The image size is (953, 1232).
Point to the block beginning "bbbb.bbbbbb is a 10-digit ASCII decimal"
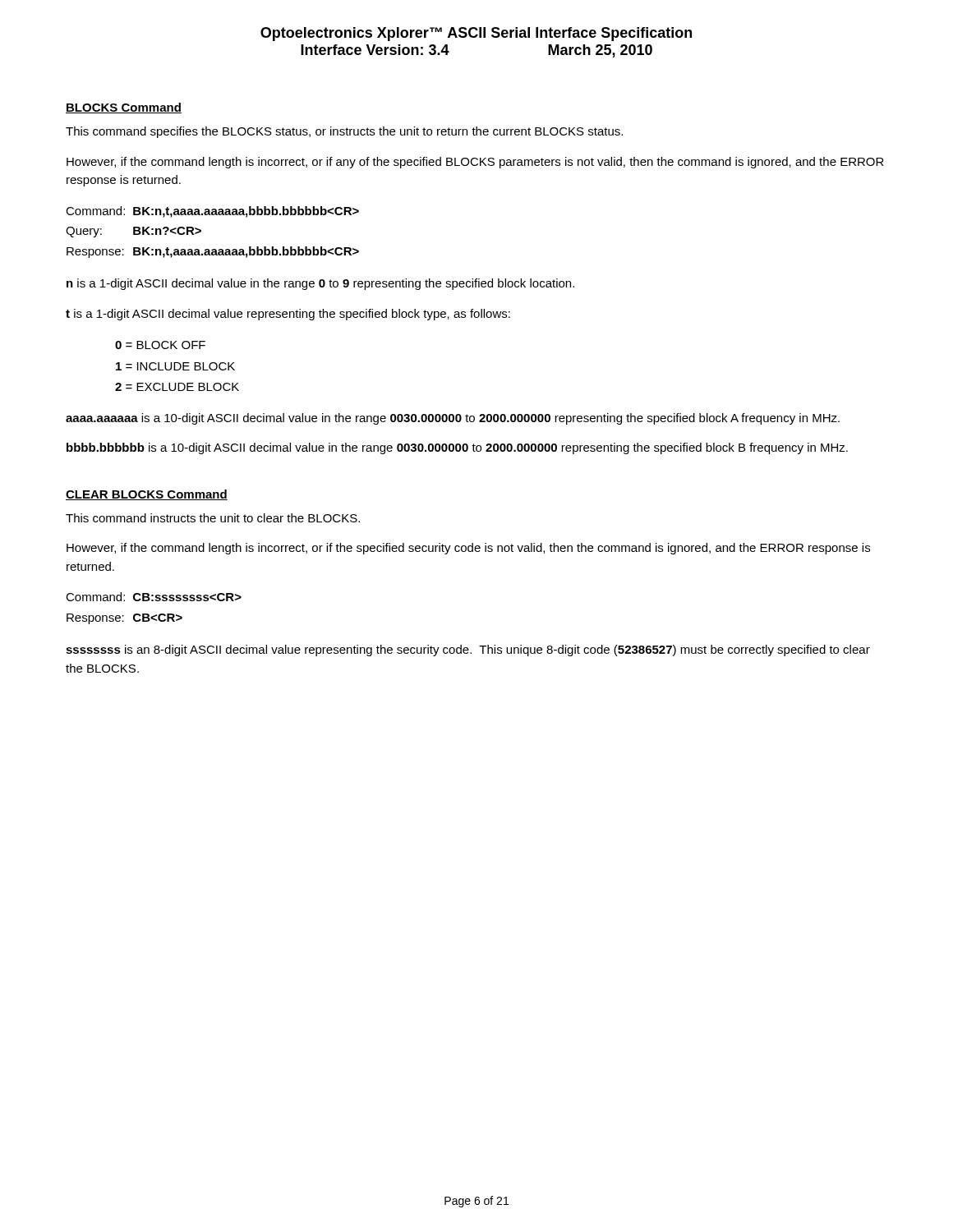(457, 447)
